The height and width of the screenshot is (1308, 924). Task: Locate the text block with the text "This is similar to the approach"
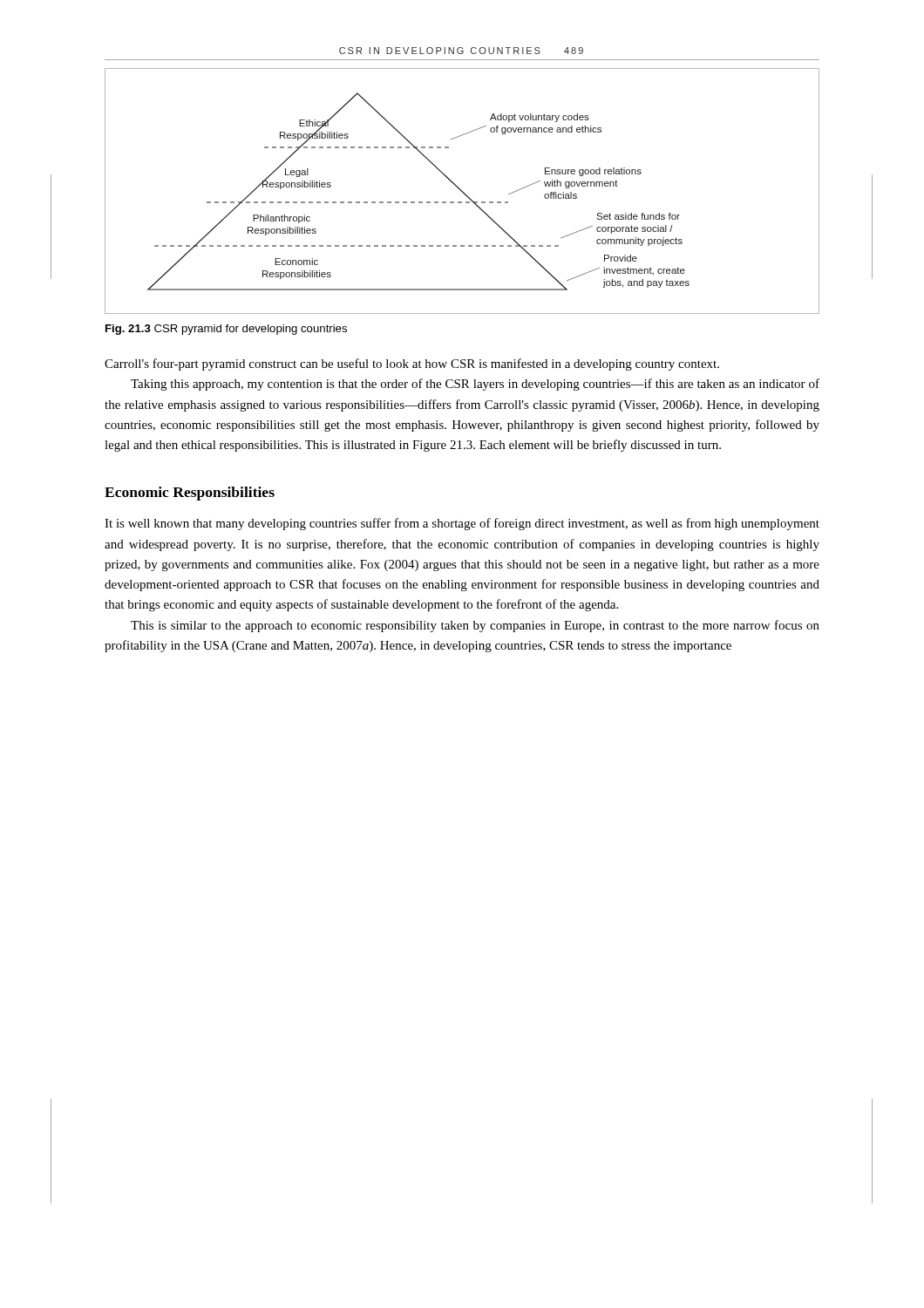pyautogui.click(x=462, y=635)
